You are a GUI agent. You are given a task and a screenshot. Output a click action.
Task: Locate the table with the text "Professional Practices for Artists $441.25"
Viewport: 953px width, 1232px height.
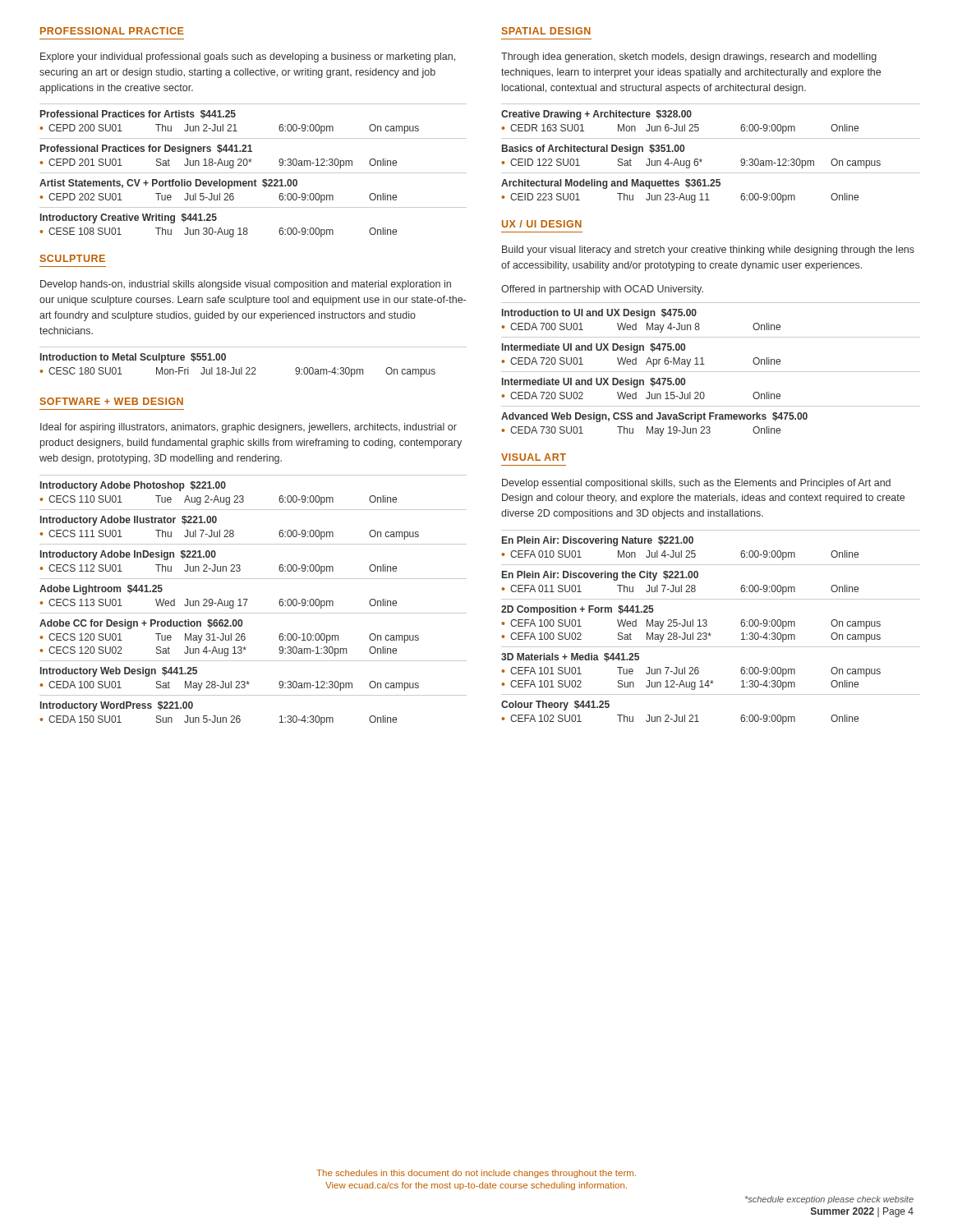[253, 171]
